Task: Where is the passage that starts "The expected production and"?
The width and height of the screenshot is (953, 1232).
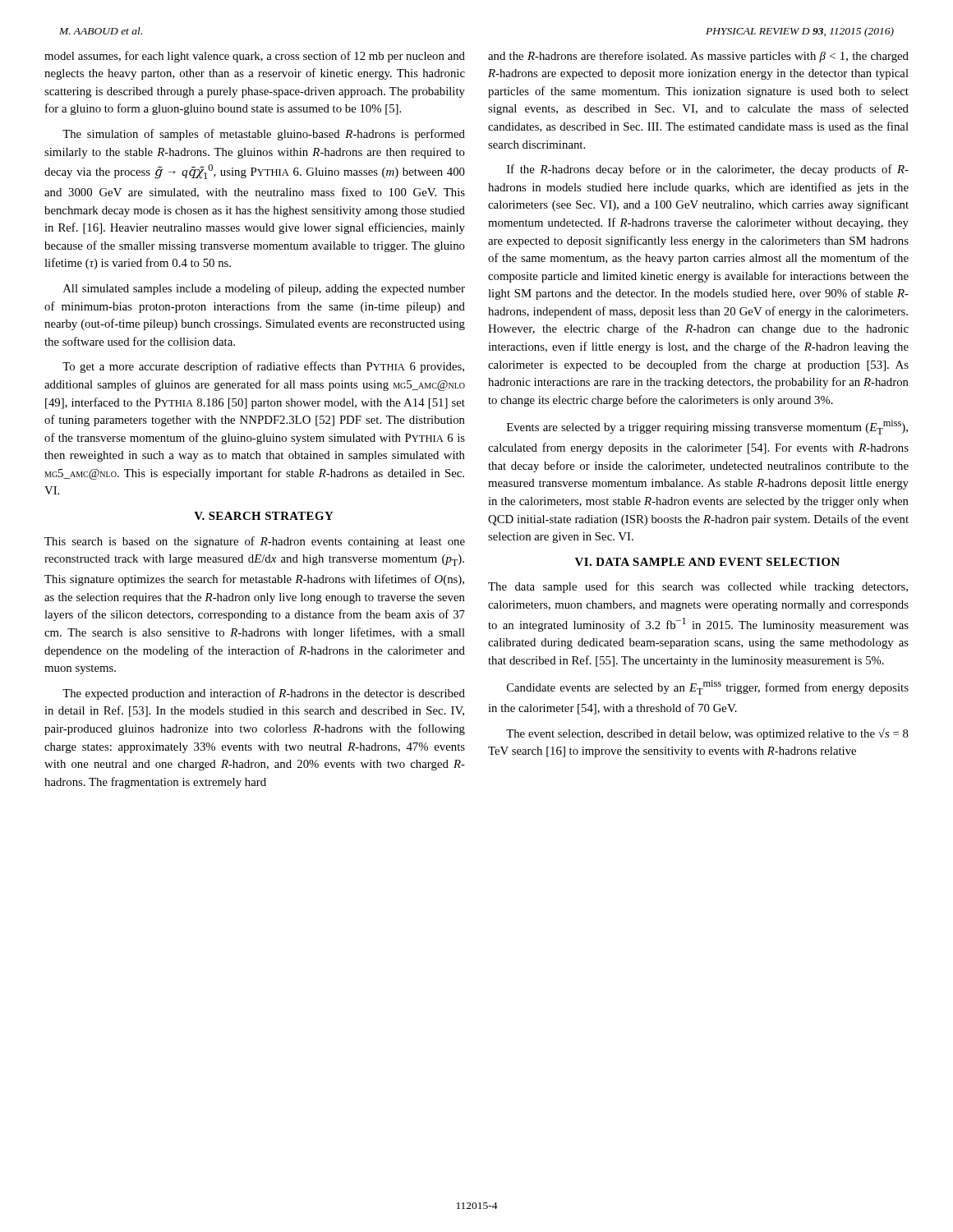Action: coord(255,738)
